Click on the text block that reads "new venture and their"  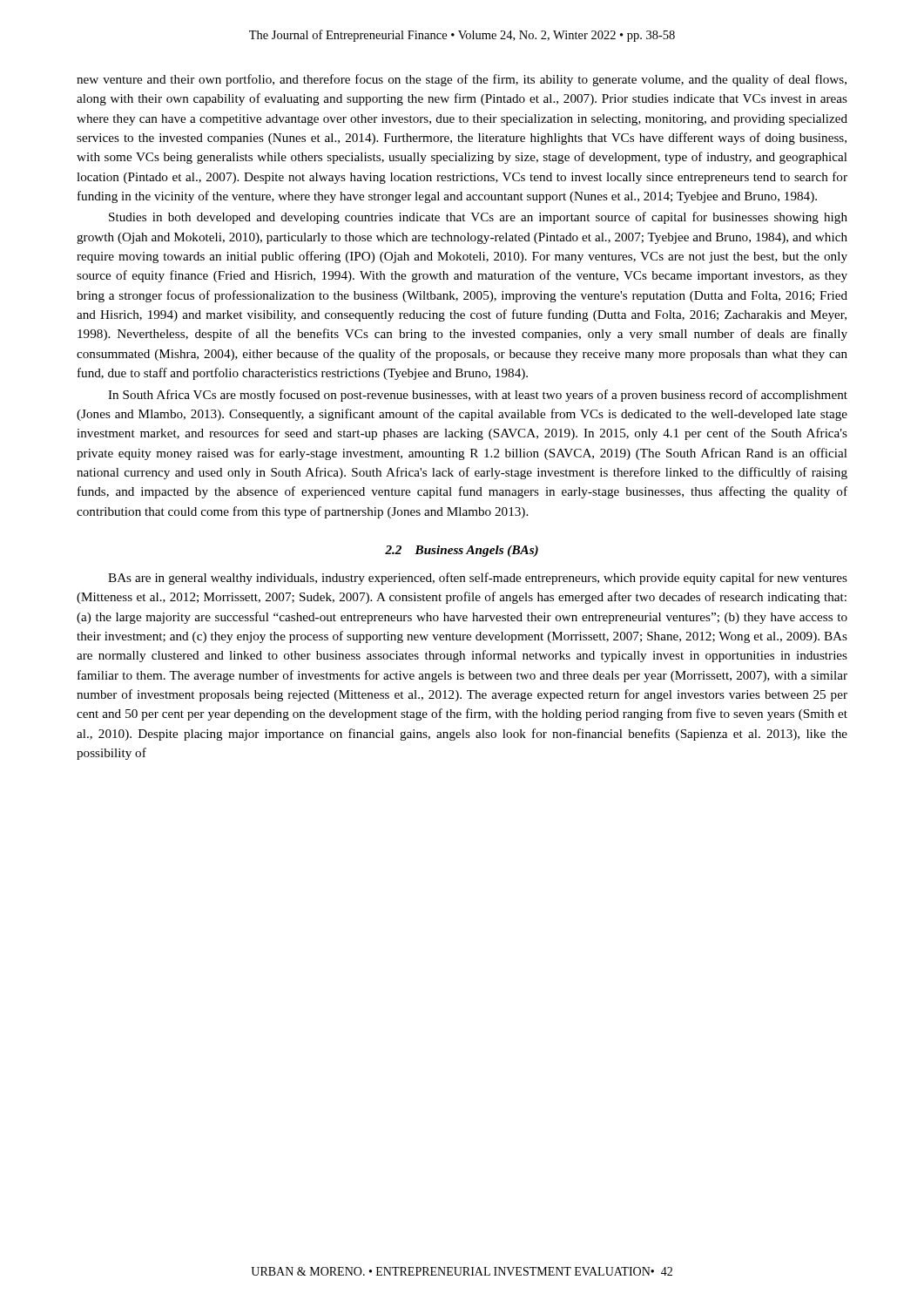(462, 138)
